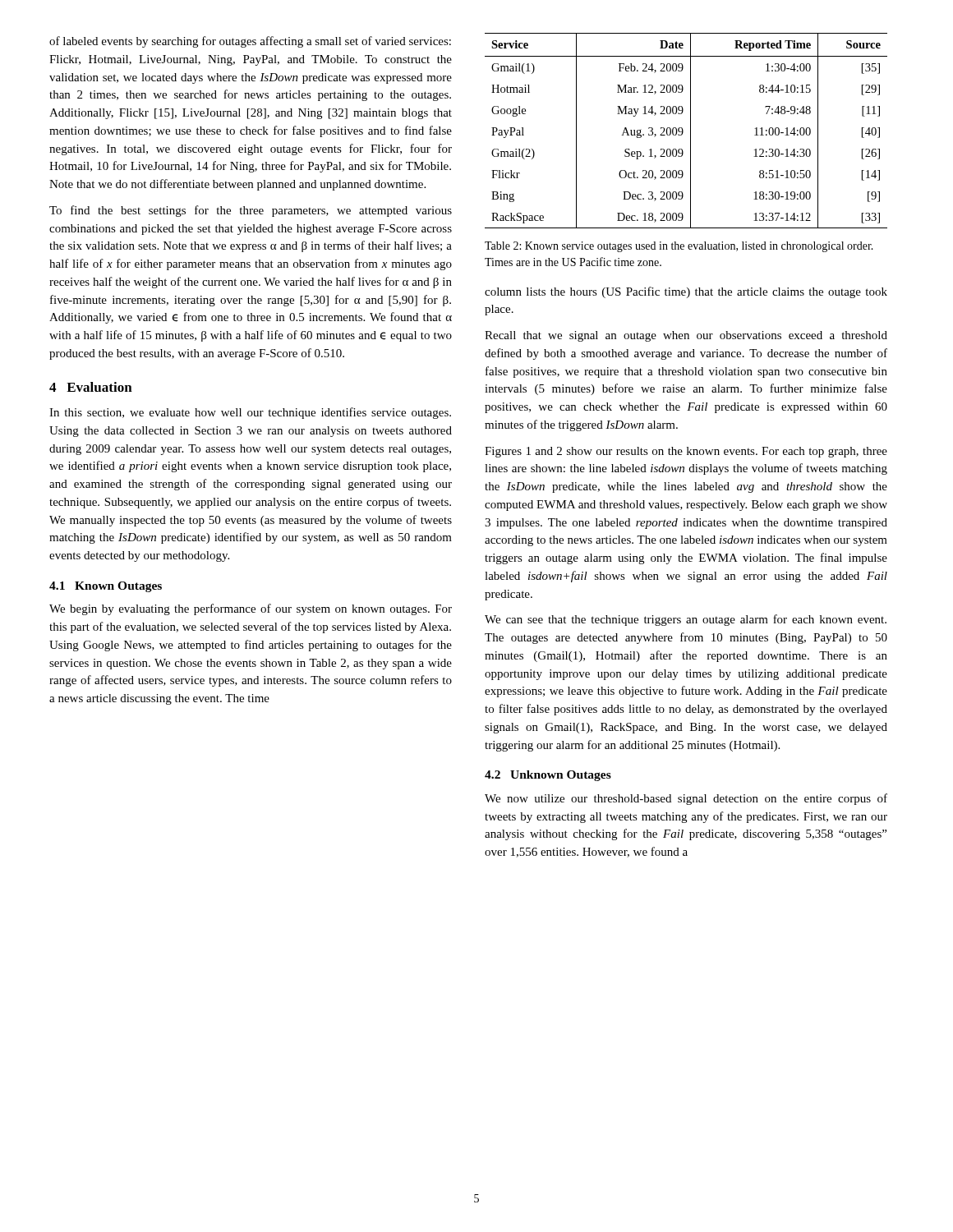953x1232 pixels.
Task: Locate the text starting "Table 2: Known service outages used in"
Action: coord(679,254)
